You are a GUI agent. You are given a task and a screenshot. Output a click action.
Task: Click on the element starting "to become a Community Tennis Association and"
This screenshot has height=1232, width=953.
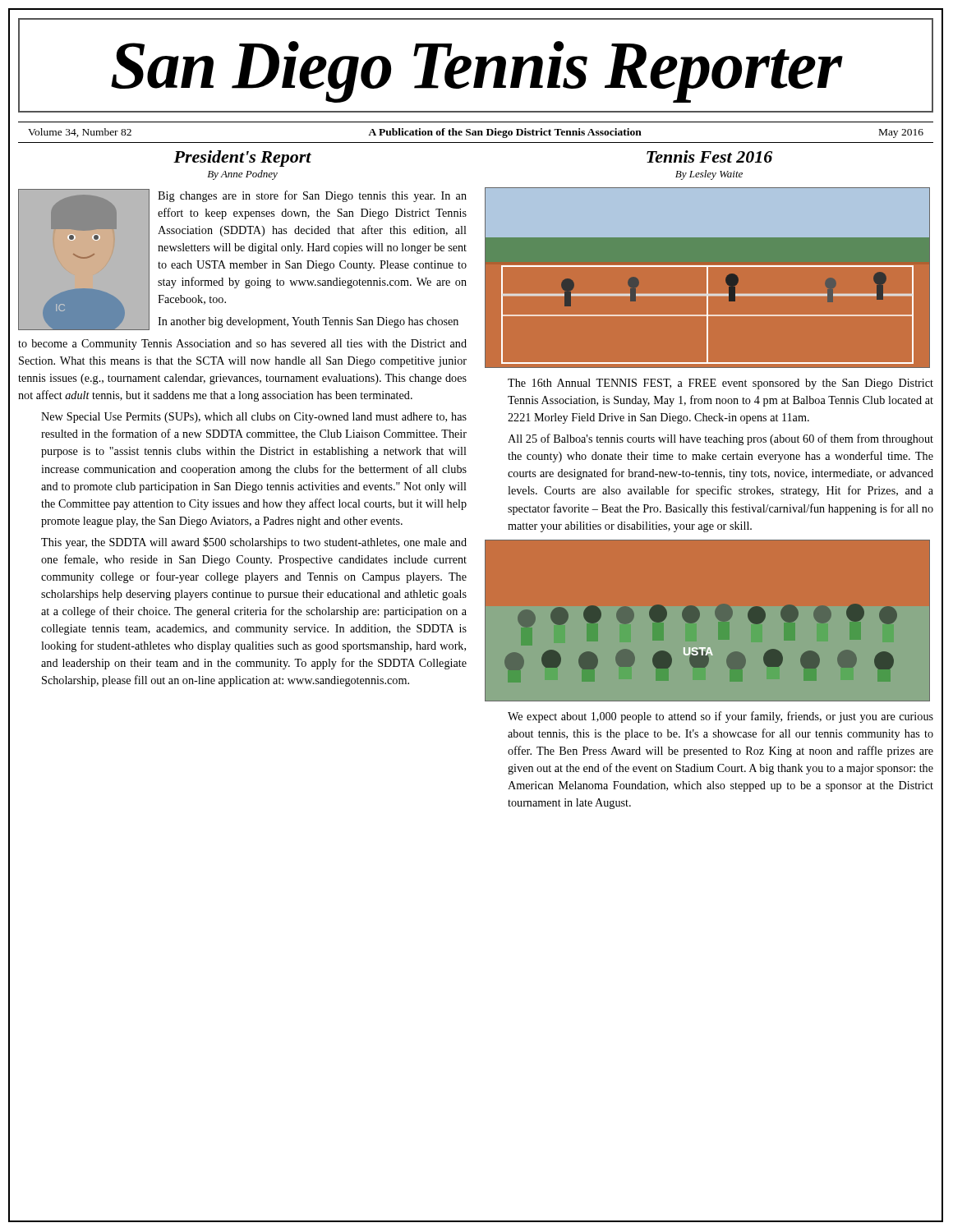pos(242,512)
